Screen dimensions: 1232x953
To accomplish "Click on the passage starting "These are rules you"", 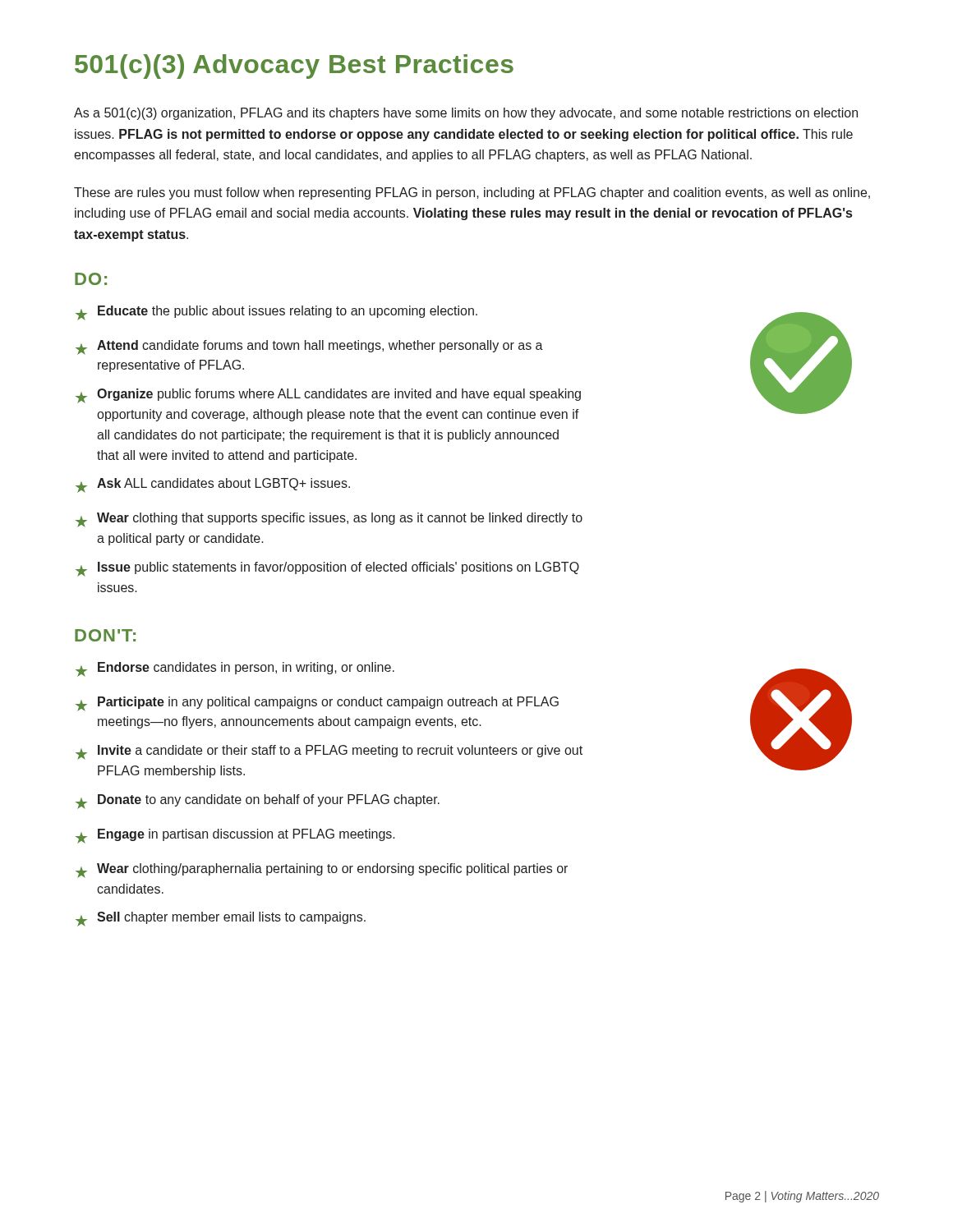I will (x=472, y=213).
